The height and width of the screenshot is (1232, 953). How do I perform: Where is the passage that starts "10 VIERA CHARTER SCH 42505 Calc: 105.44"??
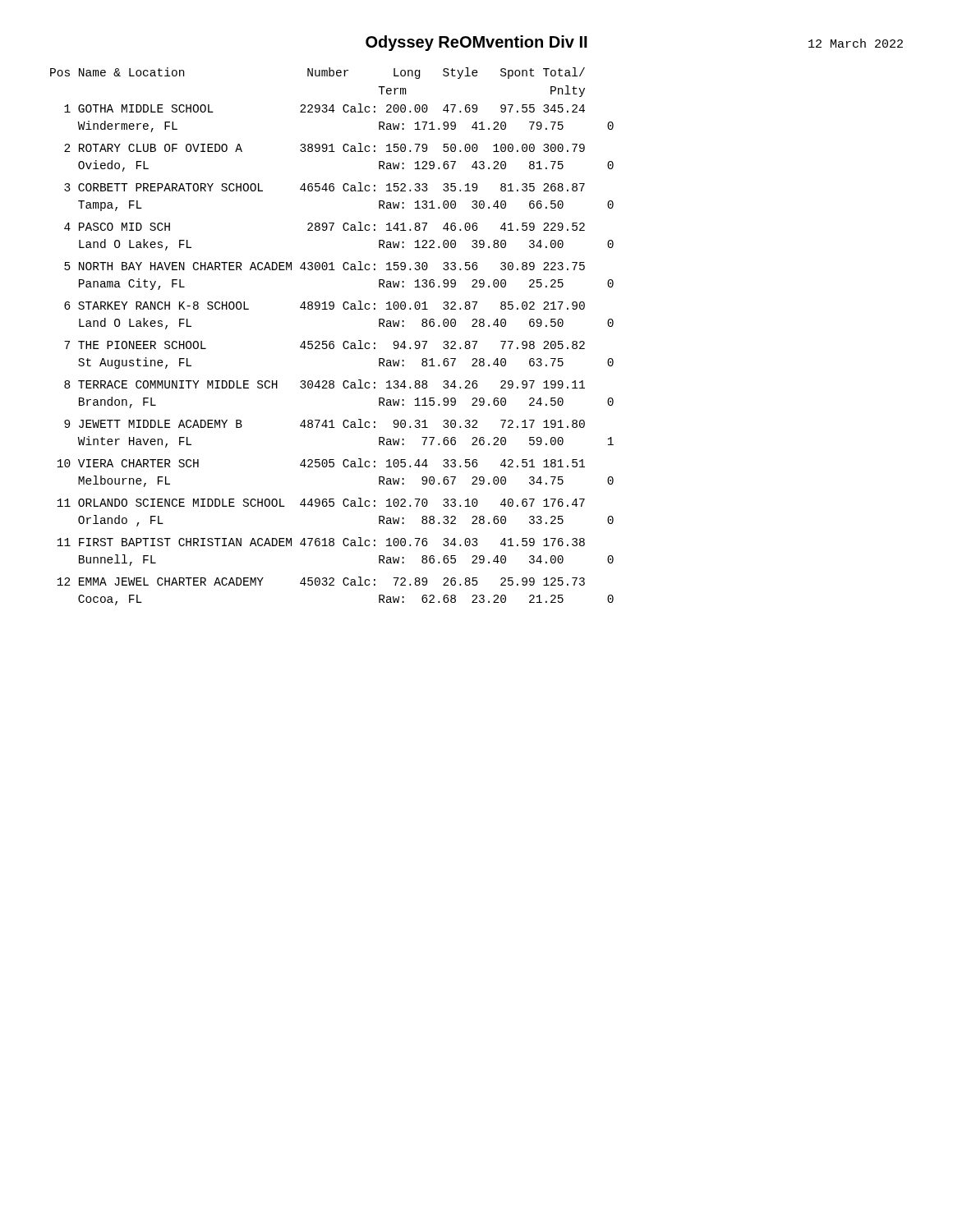click(x=332, y=473)
